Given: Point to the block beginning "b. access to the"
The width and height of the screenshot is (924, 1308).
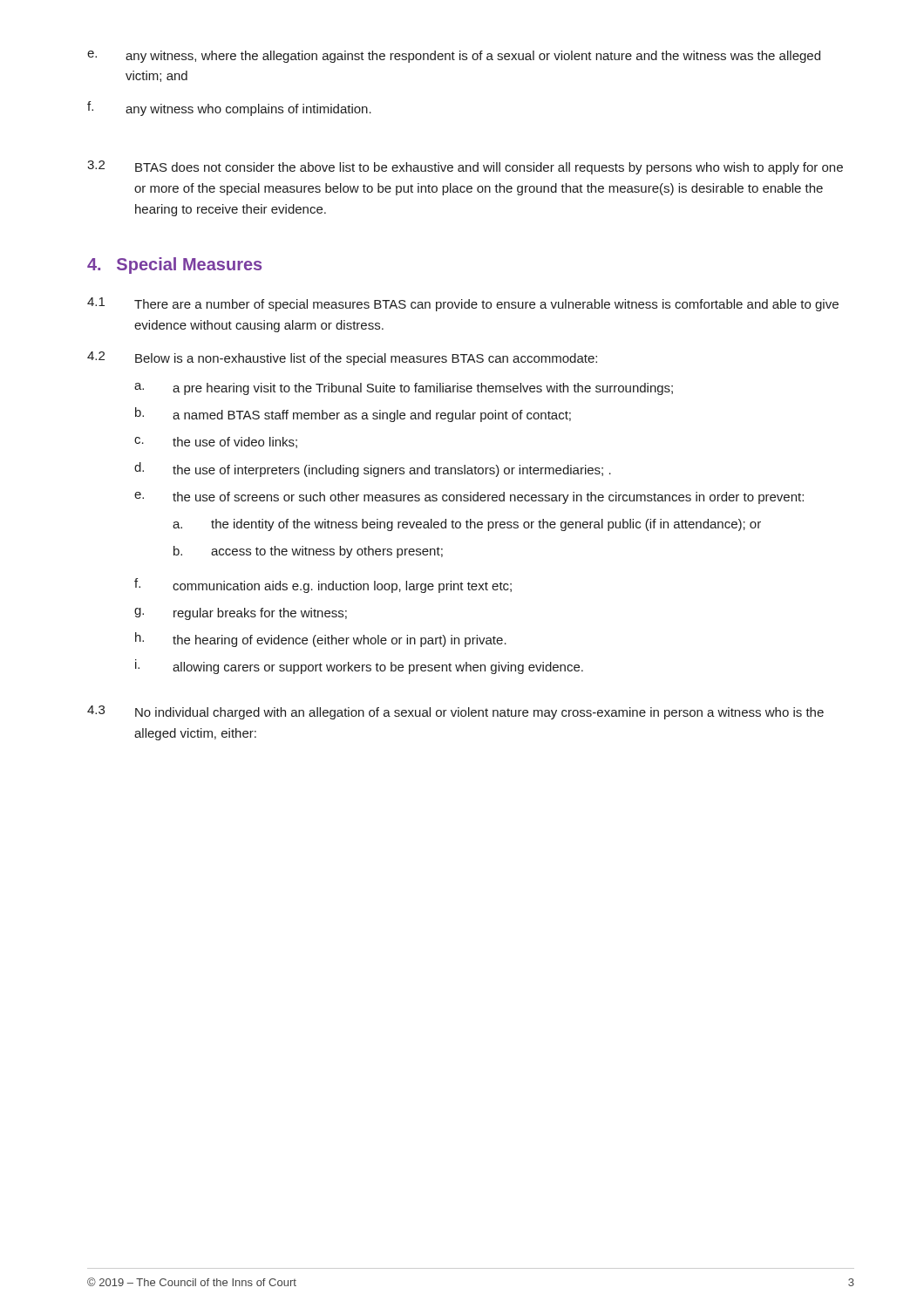Looking at the screenshot, I should (308, 552).
